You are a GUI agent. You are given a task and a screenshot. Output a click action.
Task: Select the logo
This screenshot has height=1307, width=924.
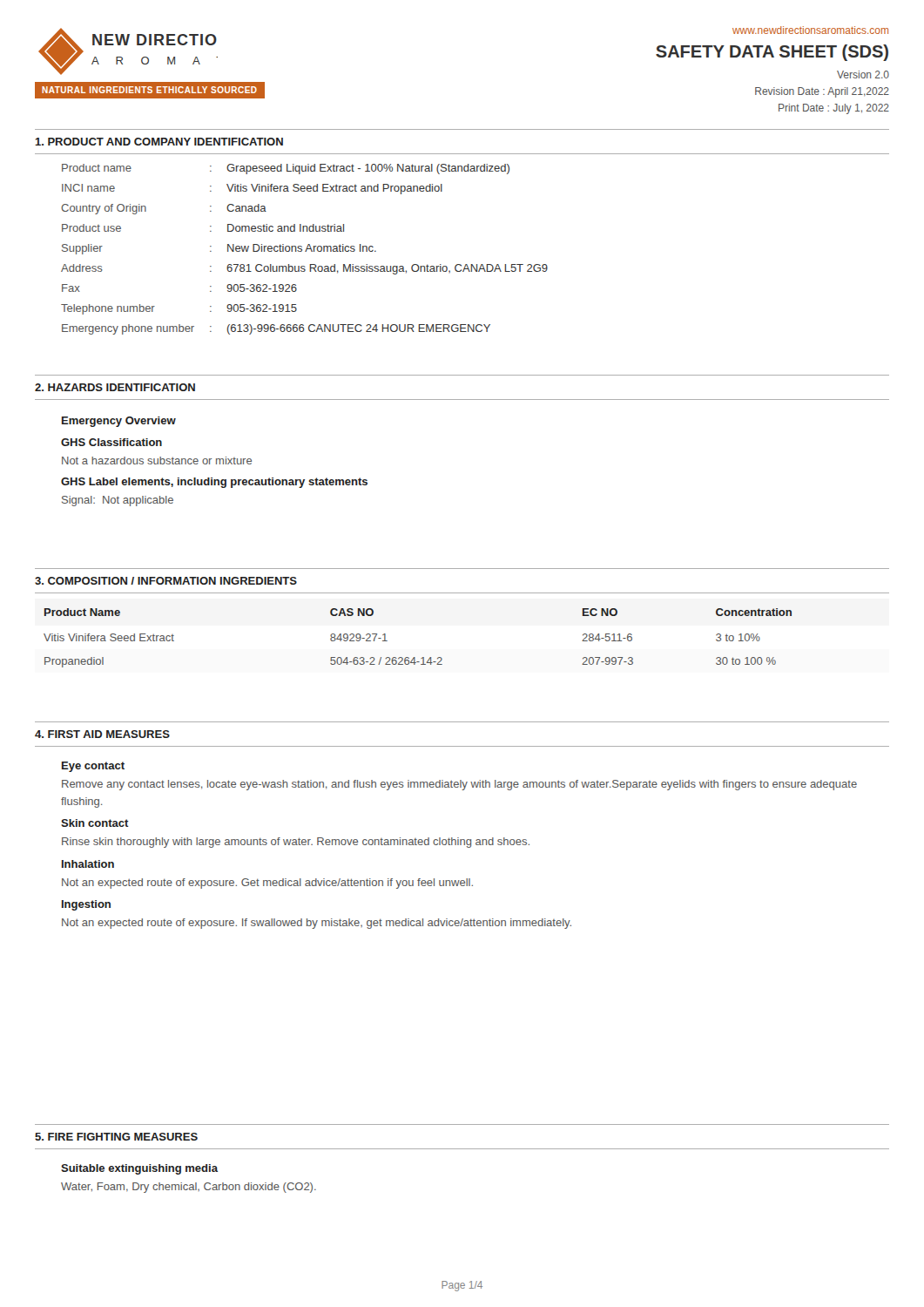150,61
